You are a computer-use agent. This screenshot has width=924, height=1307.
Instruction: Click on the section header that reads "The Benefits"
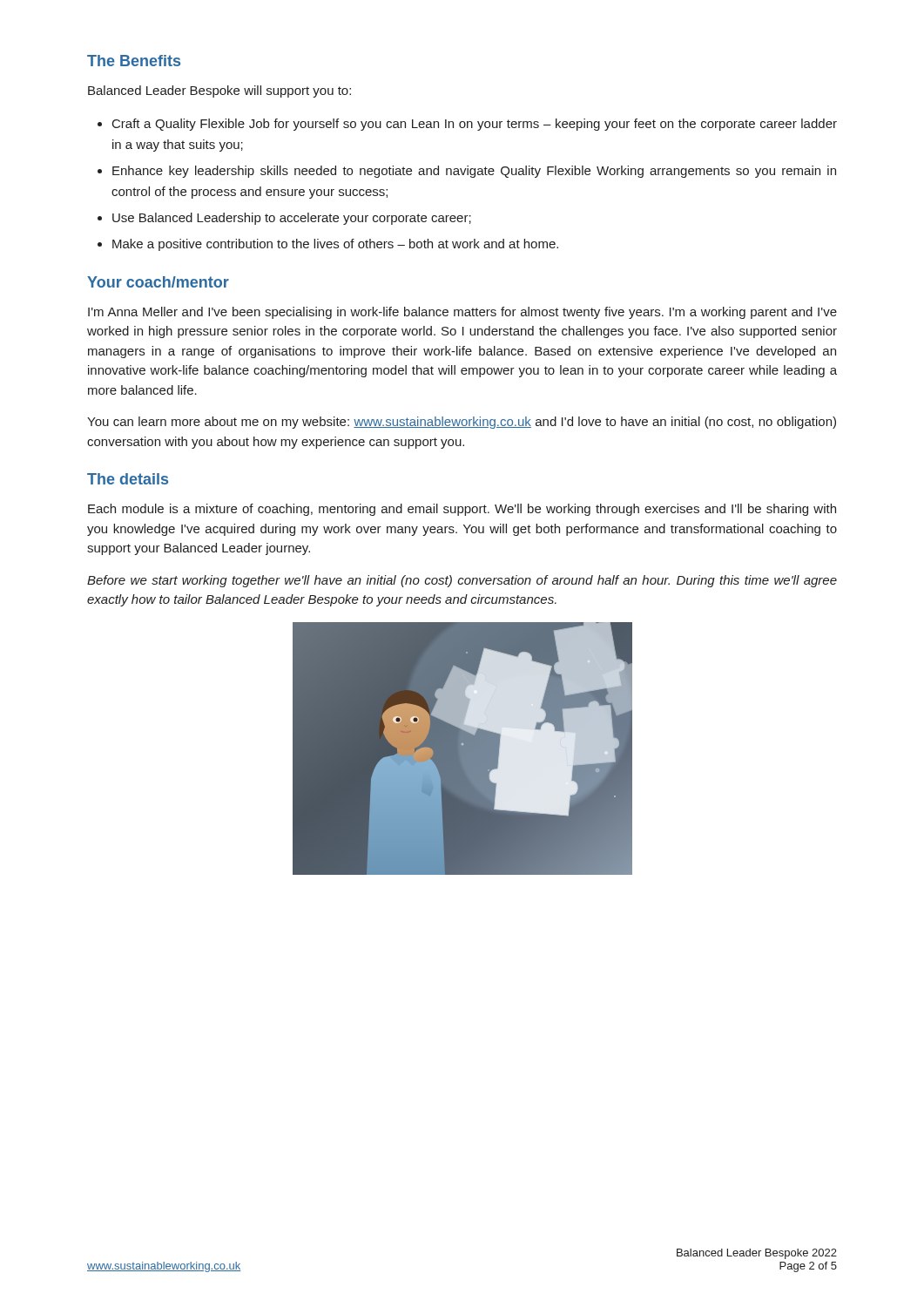click(x=134, y=61)
